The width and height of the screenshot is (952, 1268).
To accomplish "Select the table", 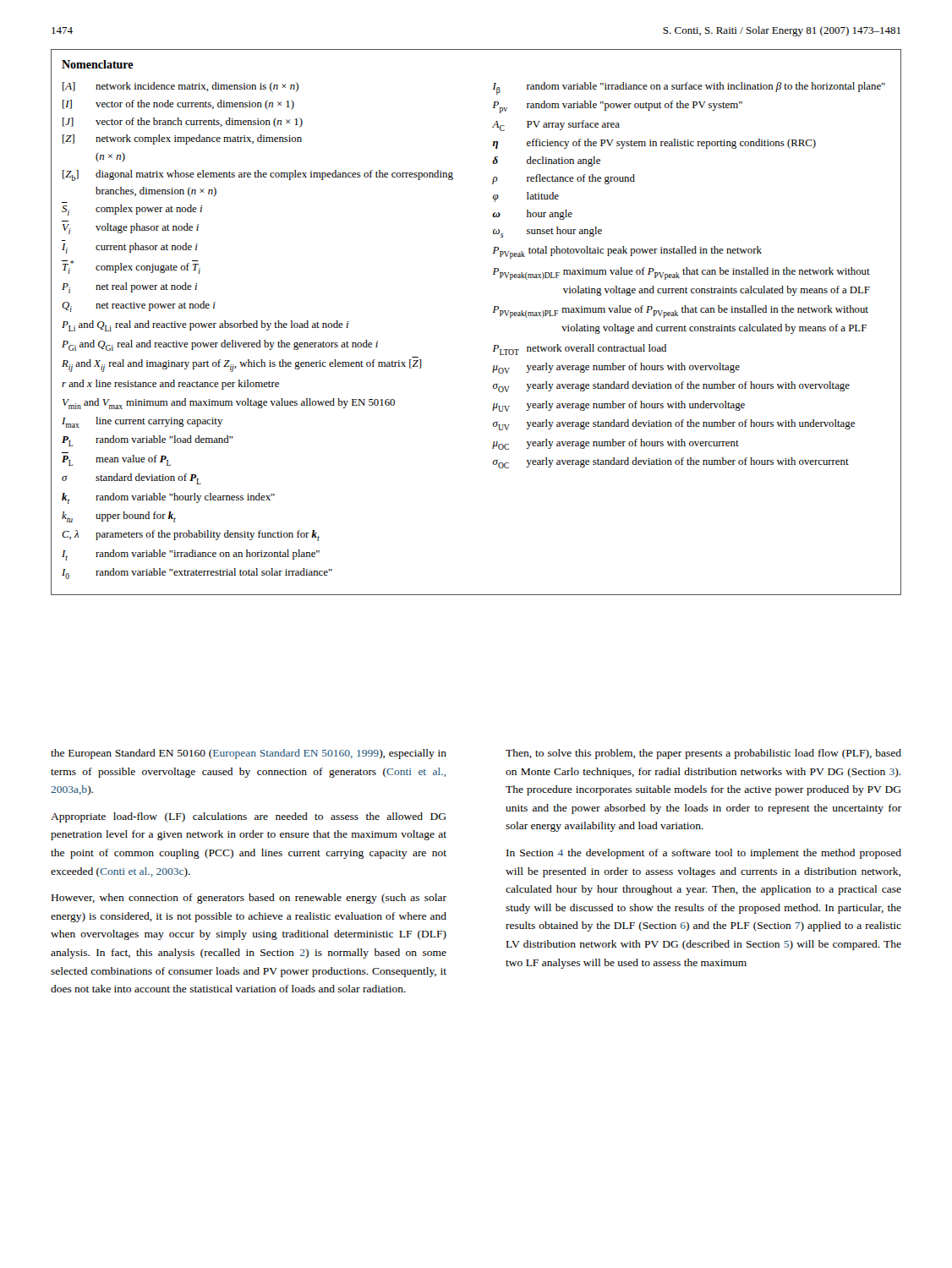I will (x=476, y=322).
